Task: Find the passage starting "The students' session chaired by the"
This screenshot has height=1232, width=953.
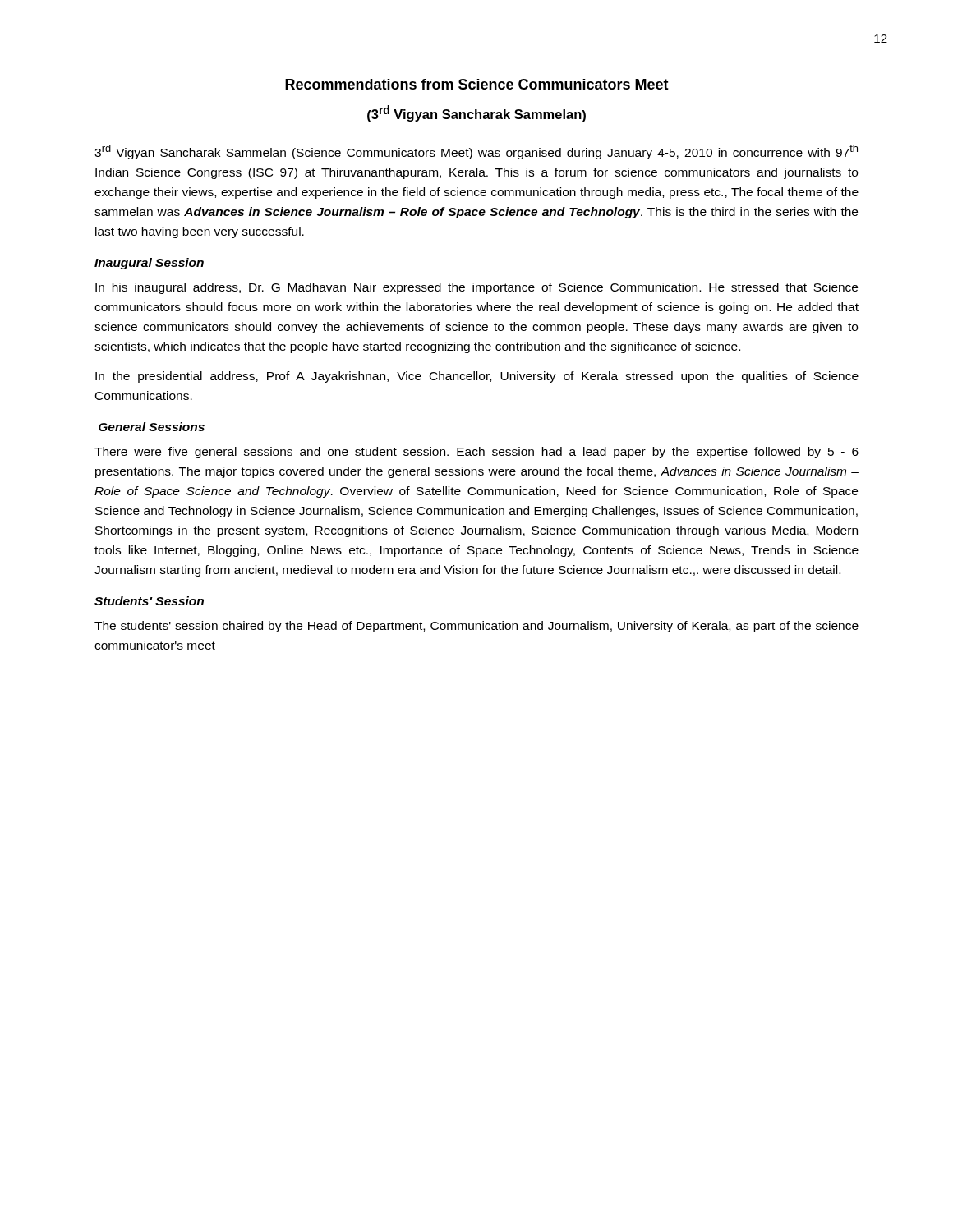Action: (476, 636)
